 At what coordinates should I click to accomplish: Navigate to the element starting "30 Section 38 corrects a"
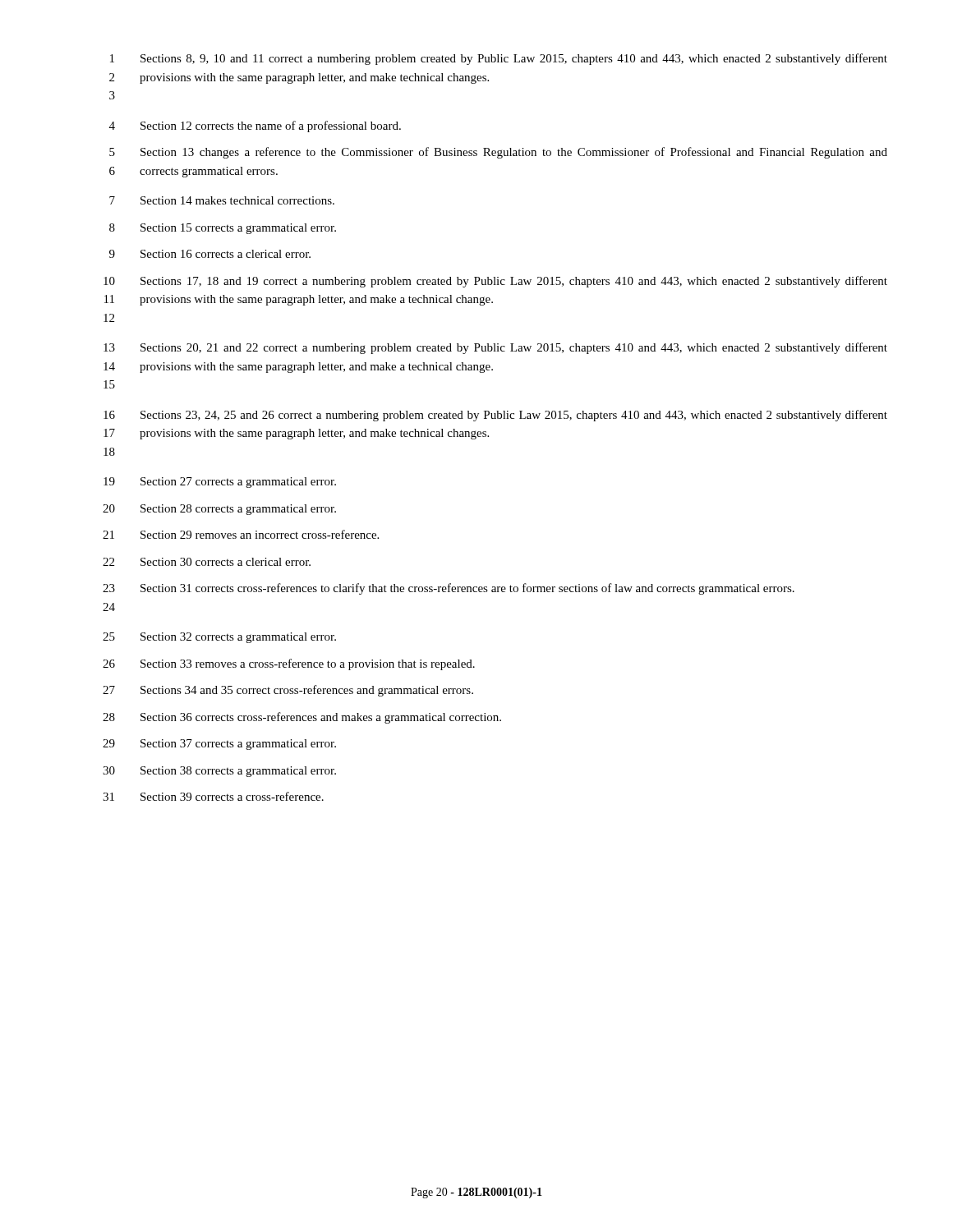pyautogui.click(x=219, y=772)
